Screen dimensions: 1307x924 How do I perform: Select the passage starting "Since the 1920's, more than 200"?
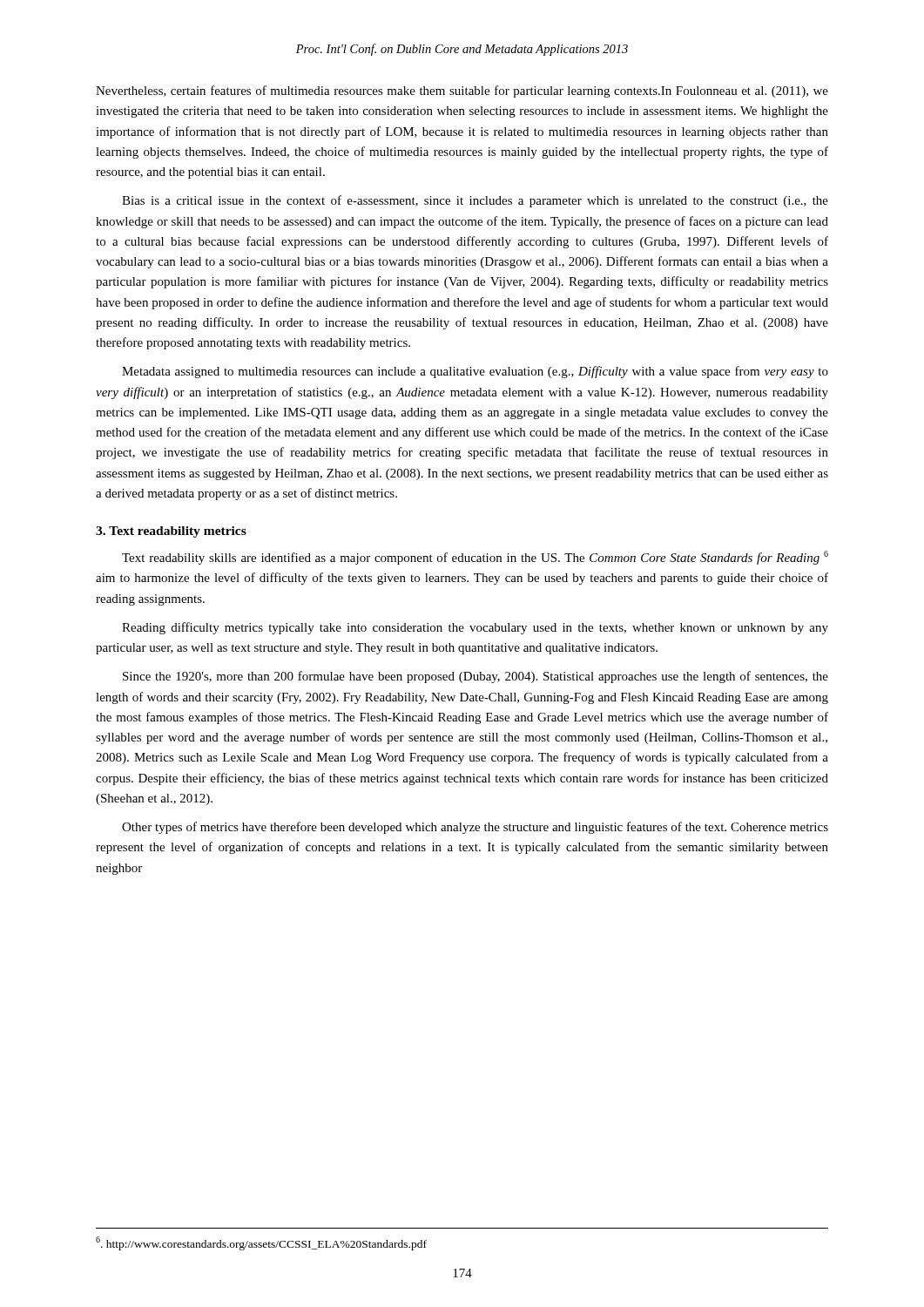click(x=462, y=738)
